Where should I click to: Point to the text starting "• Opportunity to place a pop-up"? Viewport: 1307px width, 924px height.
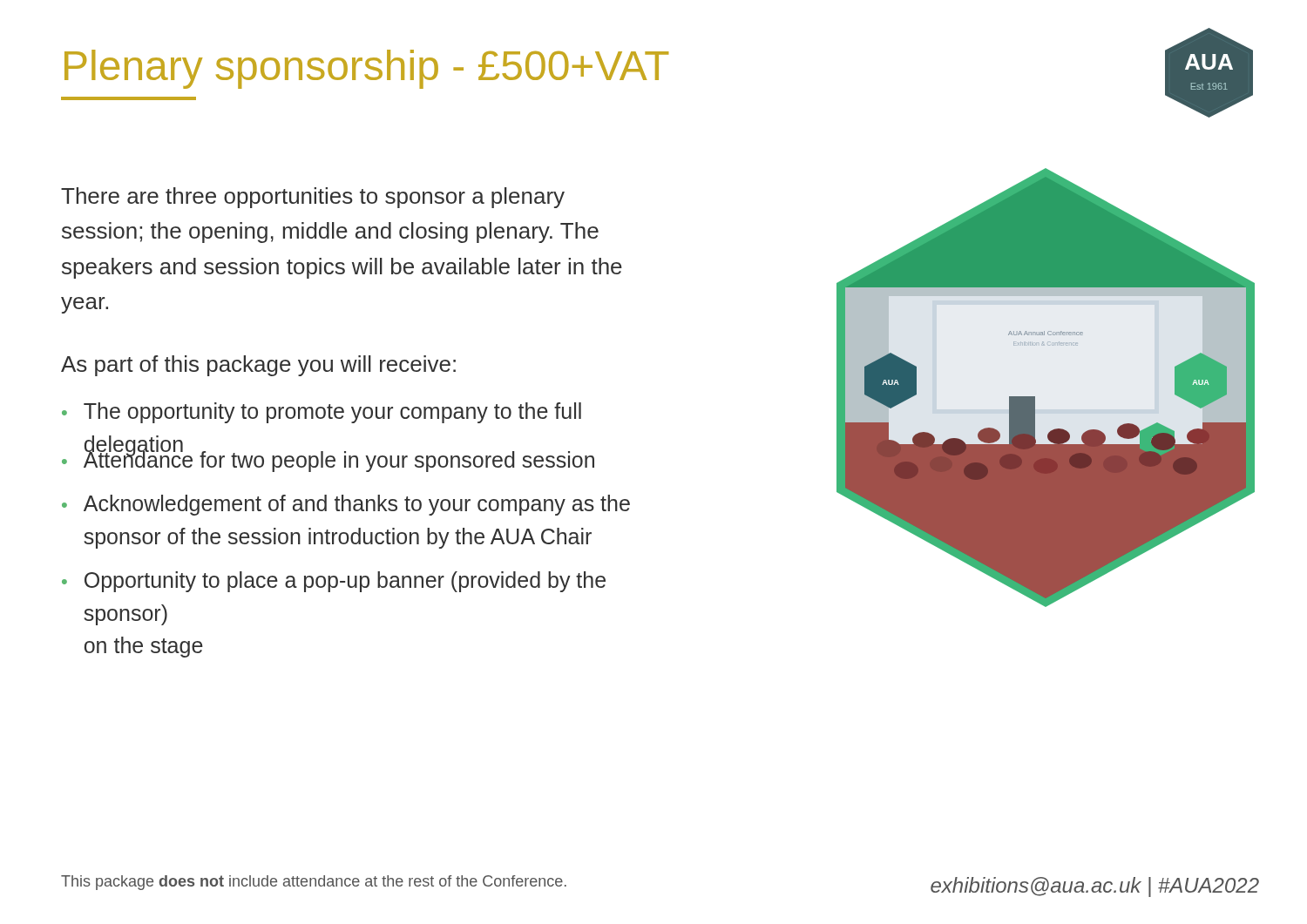pyautogui.click(x=334, y=582)
